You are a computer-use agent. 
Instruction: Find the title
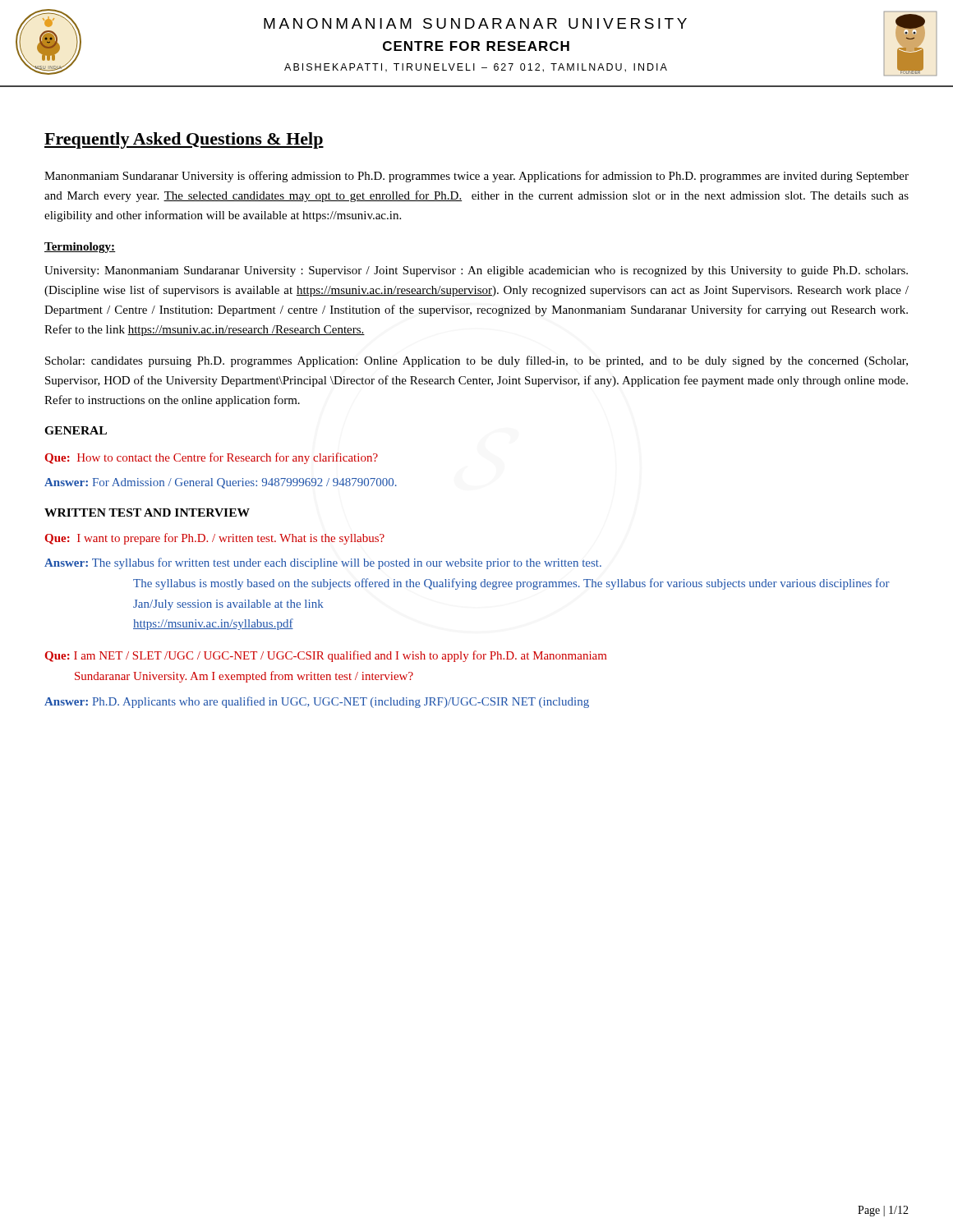[x=184, y=138]
